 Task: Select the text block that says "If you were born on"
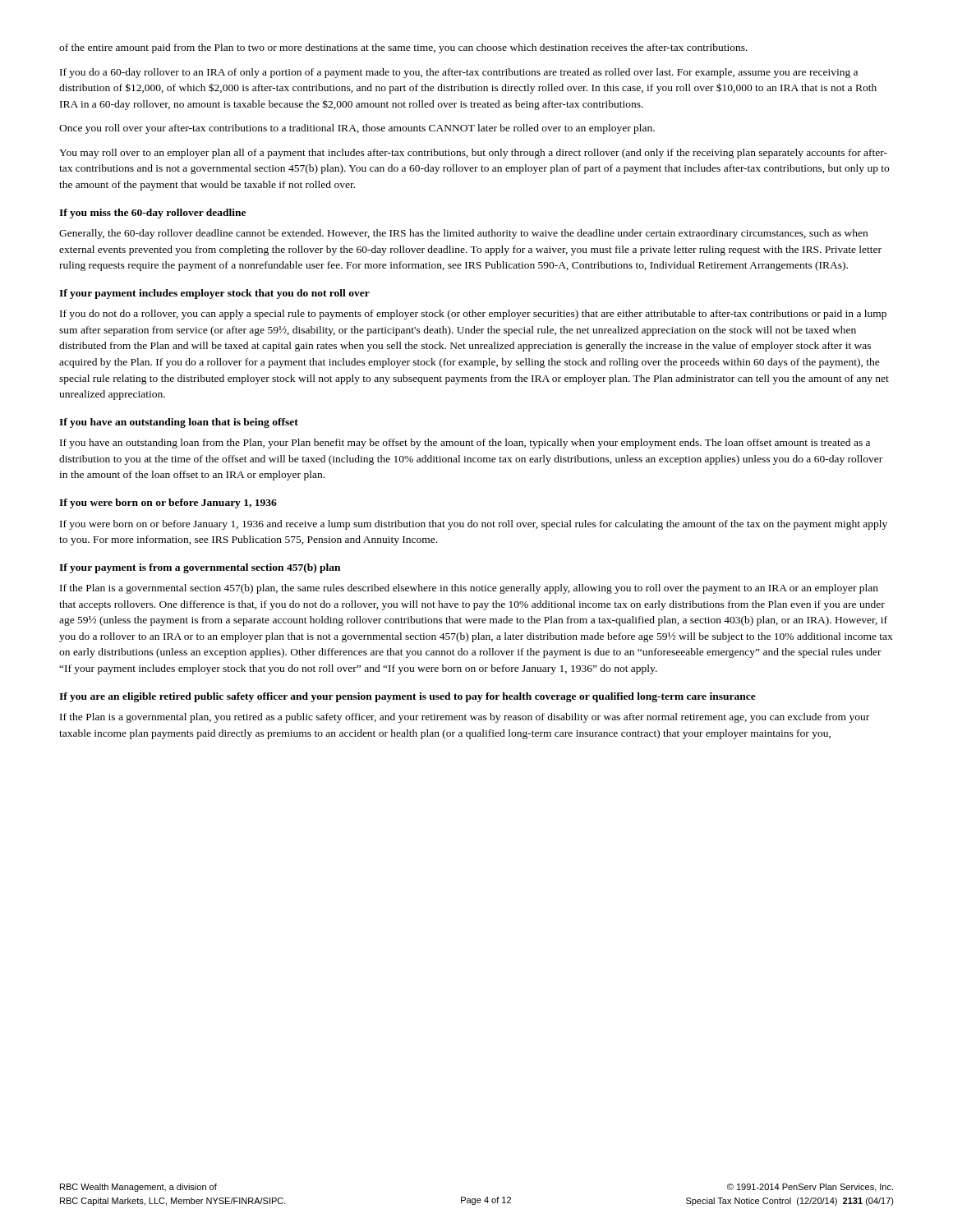click(476, 531)
